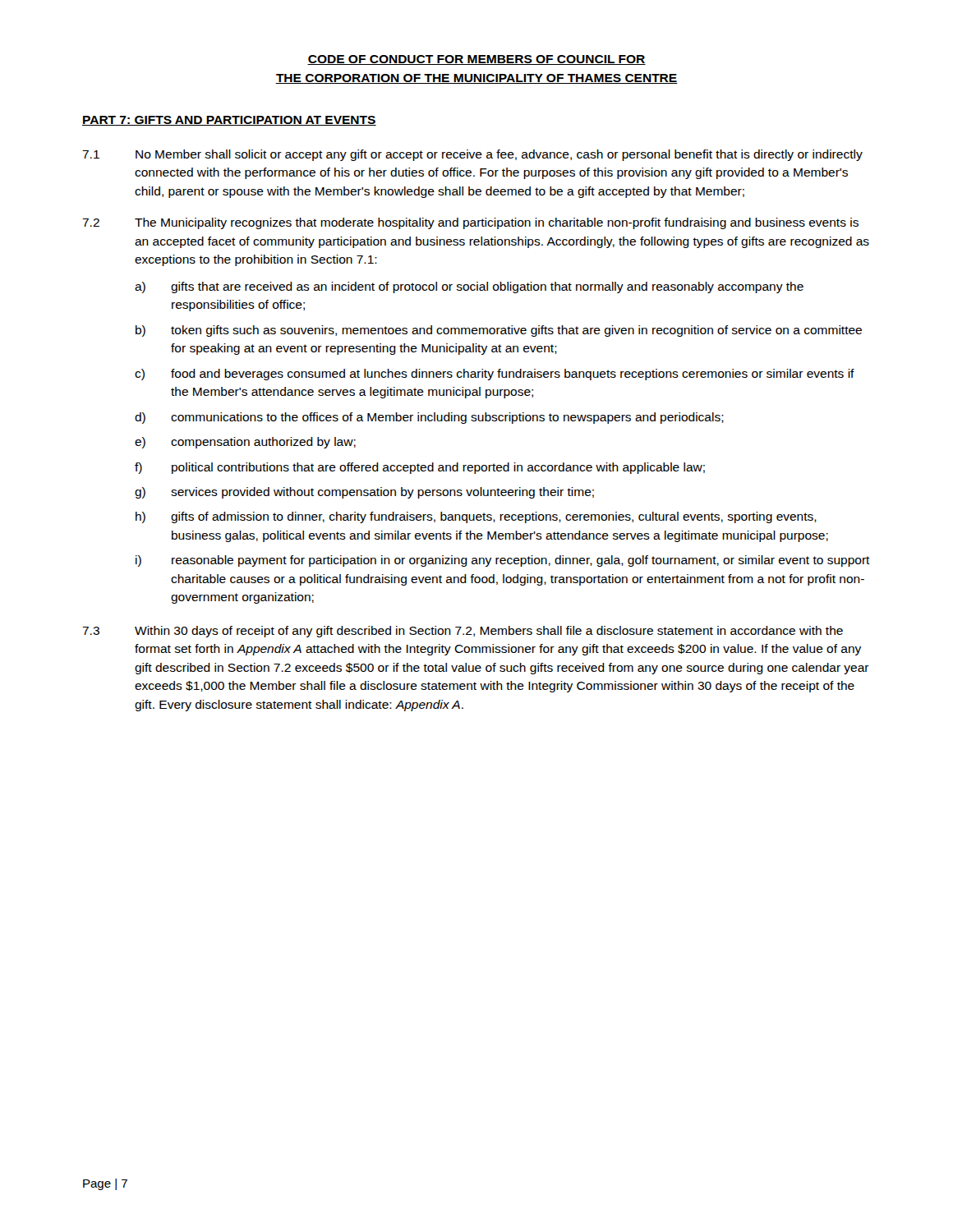Click the passage that begins "h) gifts of admission to"

[x=503, y=526]
